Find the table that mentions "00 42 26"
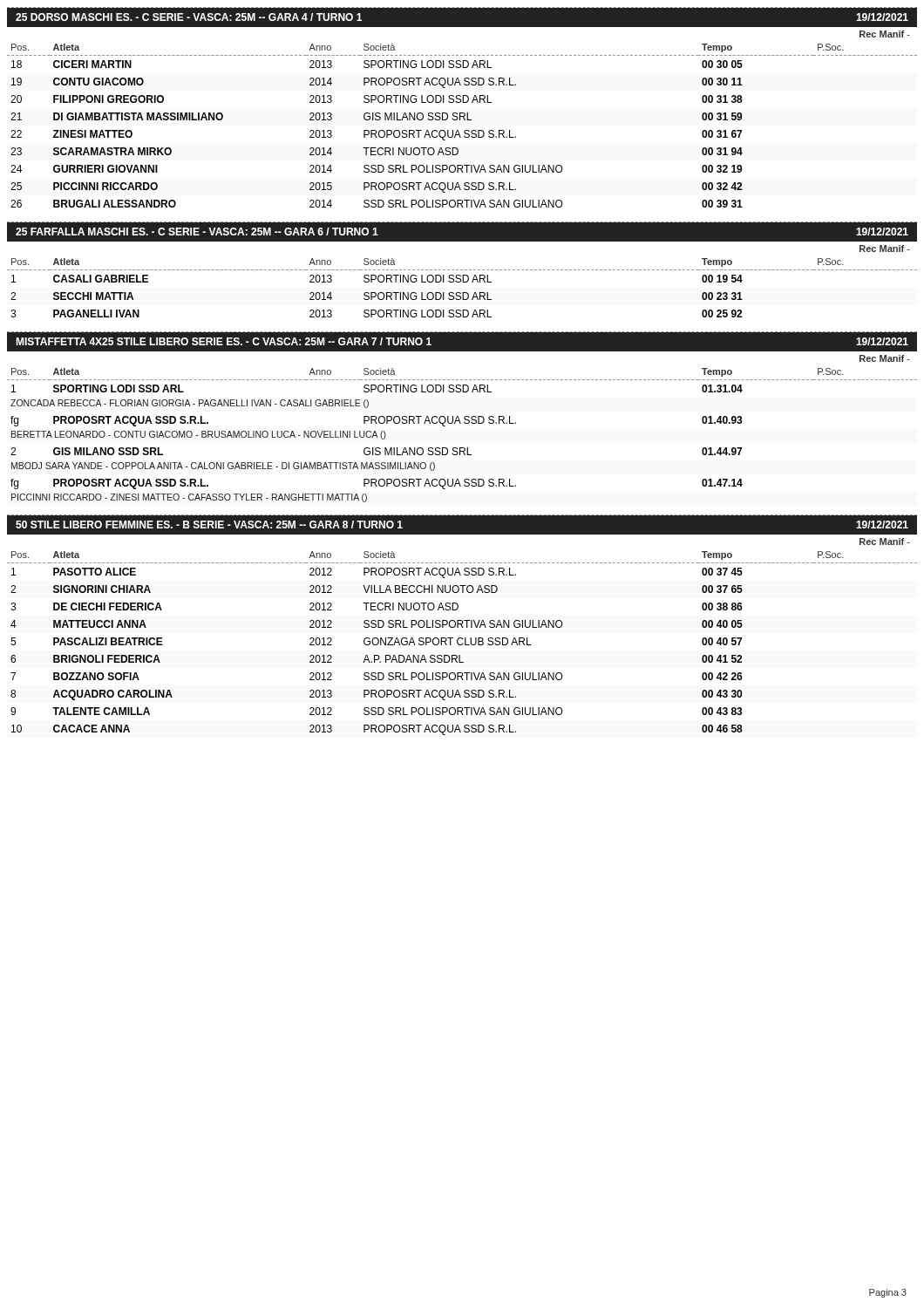924x1308 pixels. pyautogui.click(x=462, y=642)
